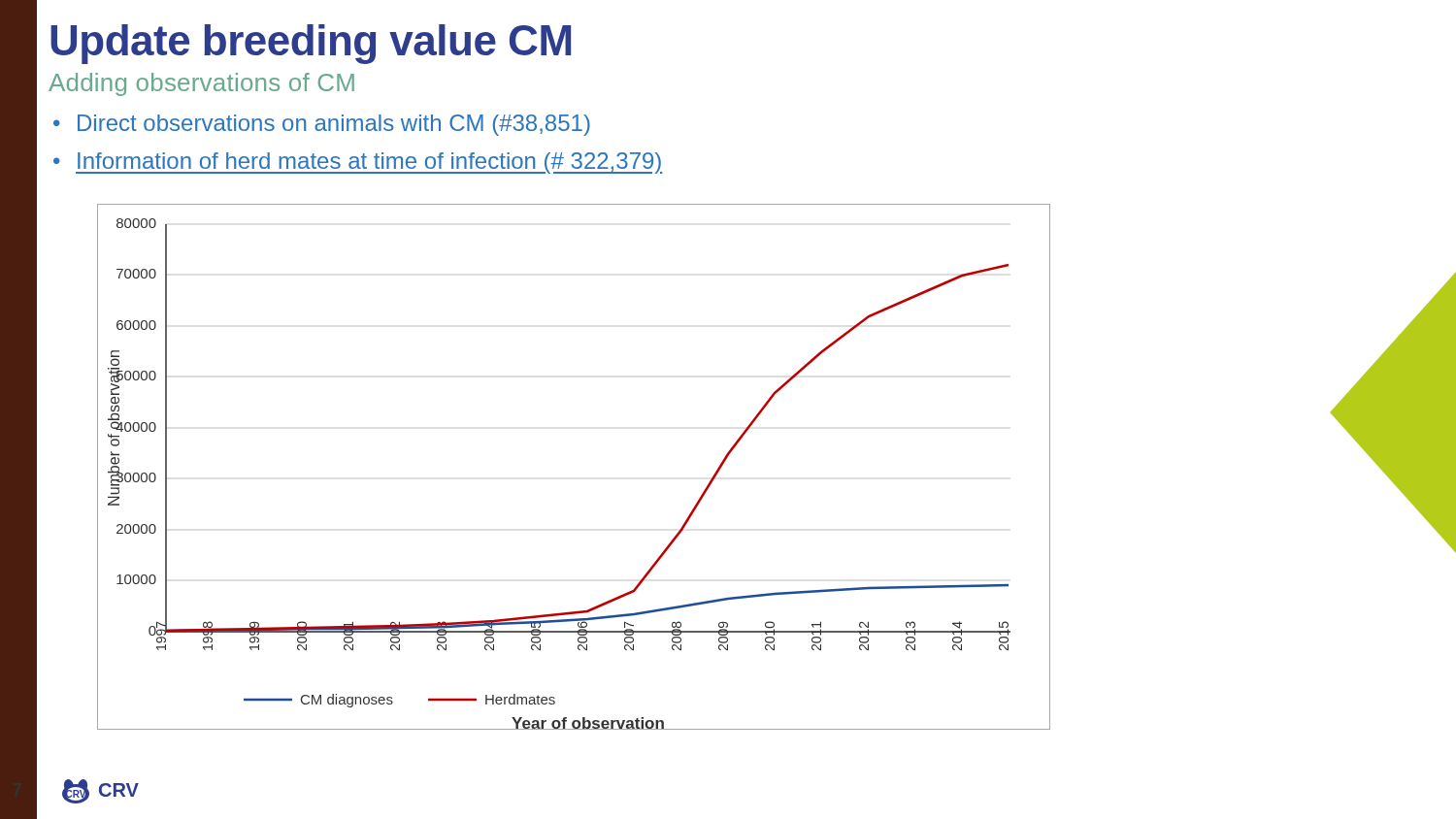Navigate to the passage starting "Information of herd mates at time of infection"
Image resolution: width=1456 pixels, height=819 pixels.
[x=369, y=160]
